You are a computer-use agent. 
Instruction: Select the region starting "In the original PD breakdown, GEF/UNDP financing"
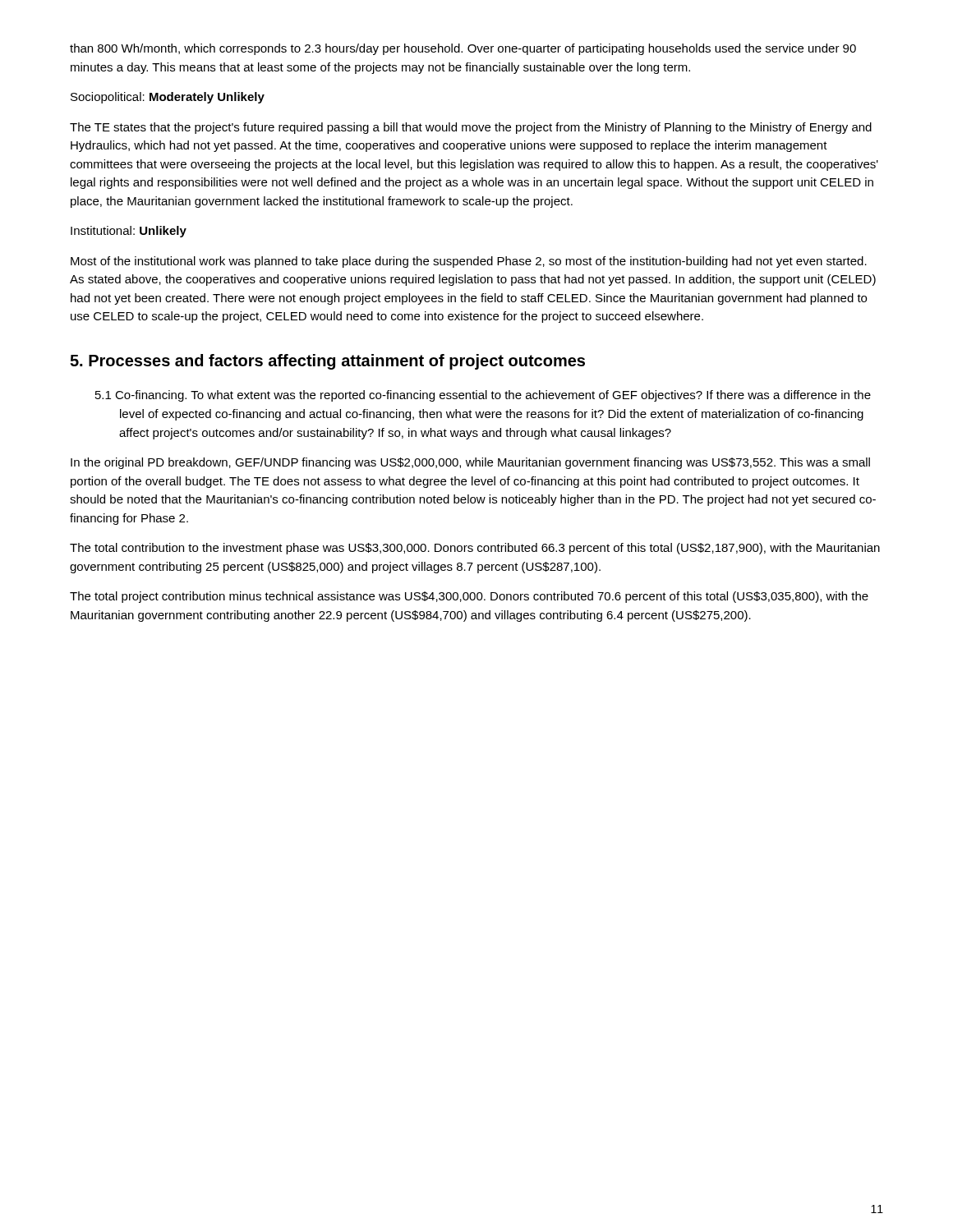pos(473,490)
